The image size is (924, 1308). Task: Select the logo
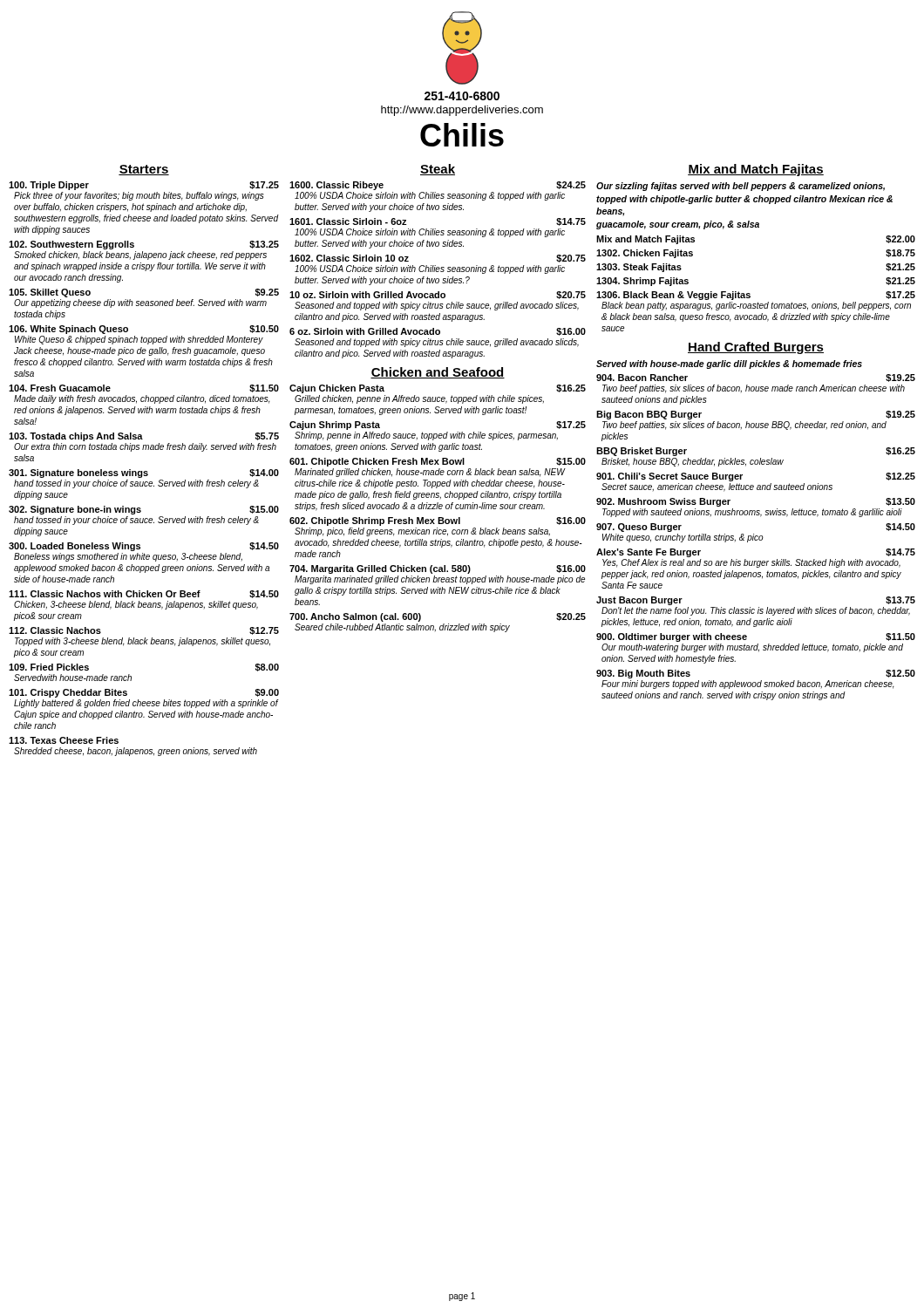click(x=462, y=44)
